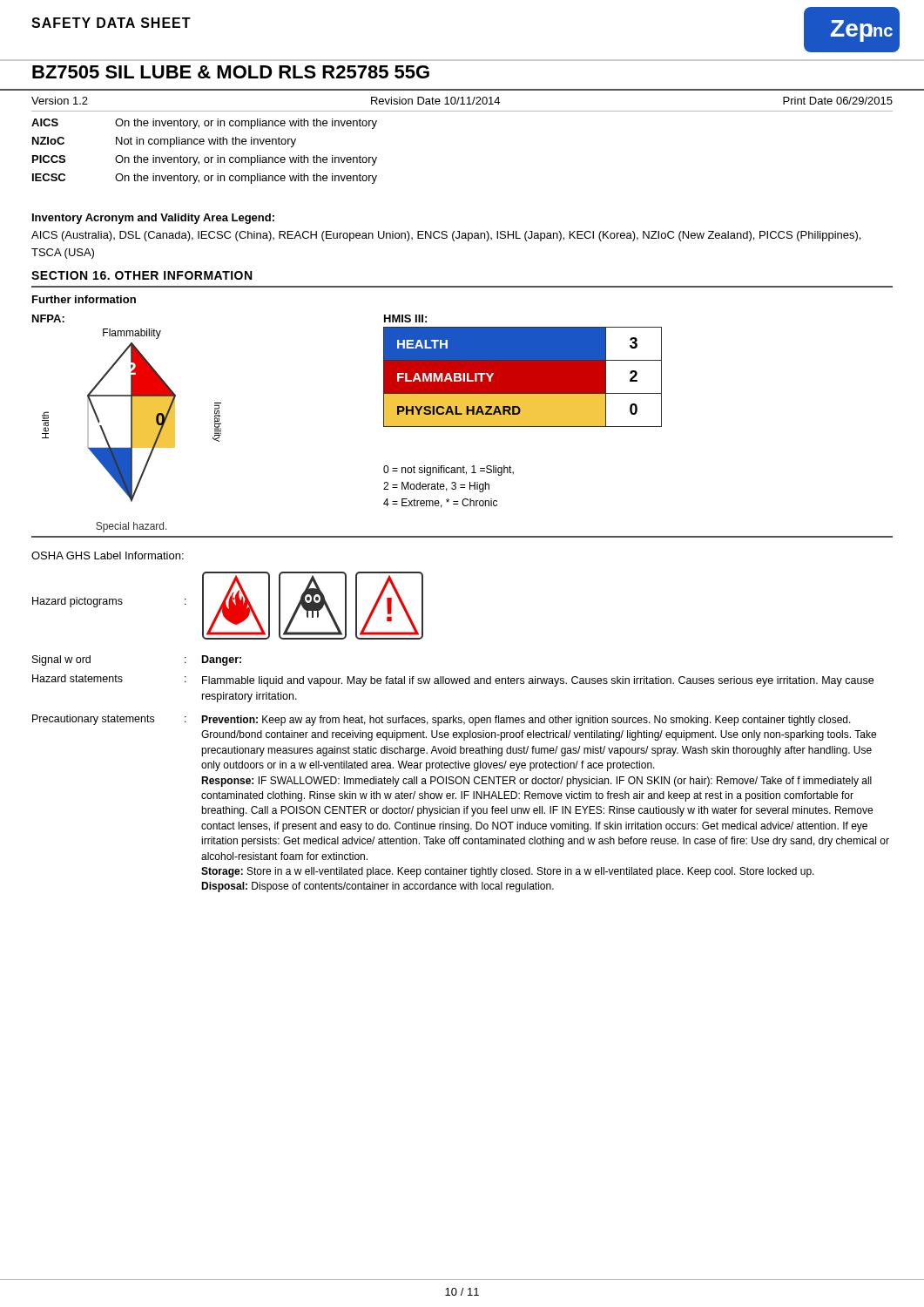Navigate to the element starting "Signal w ord"

pyautogui.click(x=61, y=660)
